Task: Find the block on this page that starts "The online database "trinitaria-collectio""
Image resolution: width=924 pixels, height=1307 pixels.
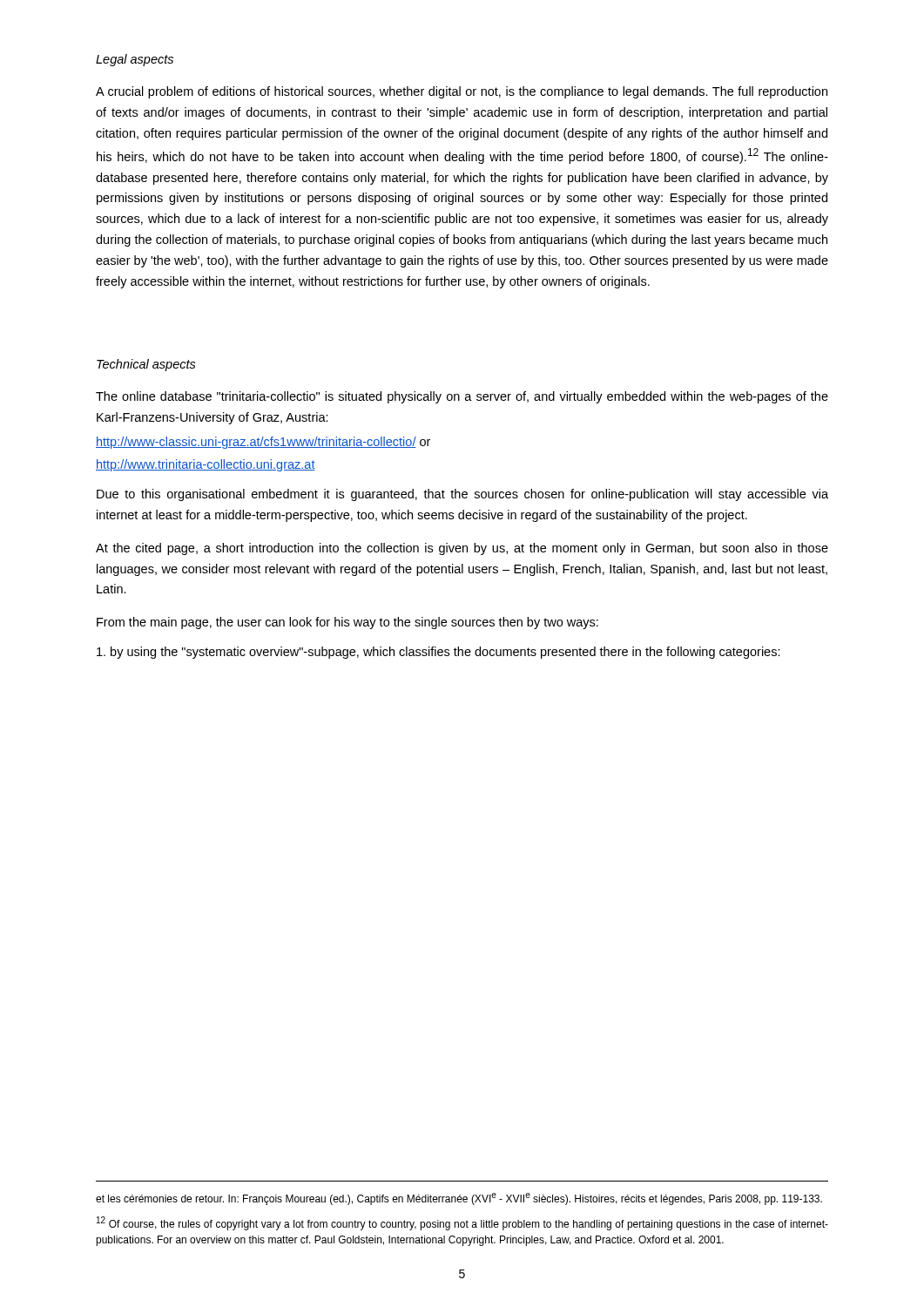Action: 462,407
